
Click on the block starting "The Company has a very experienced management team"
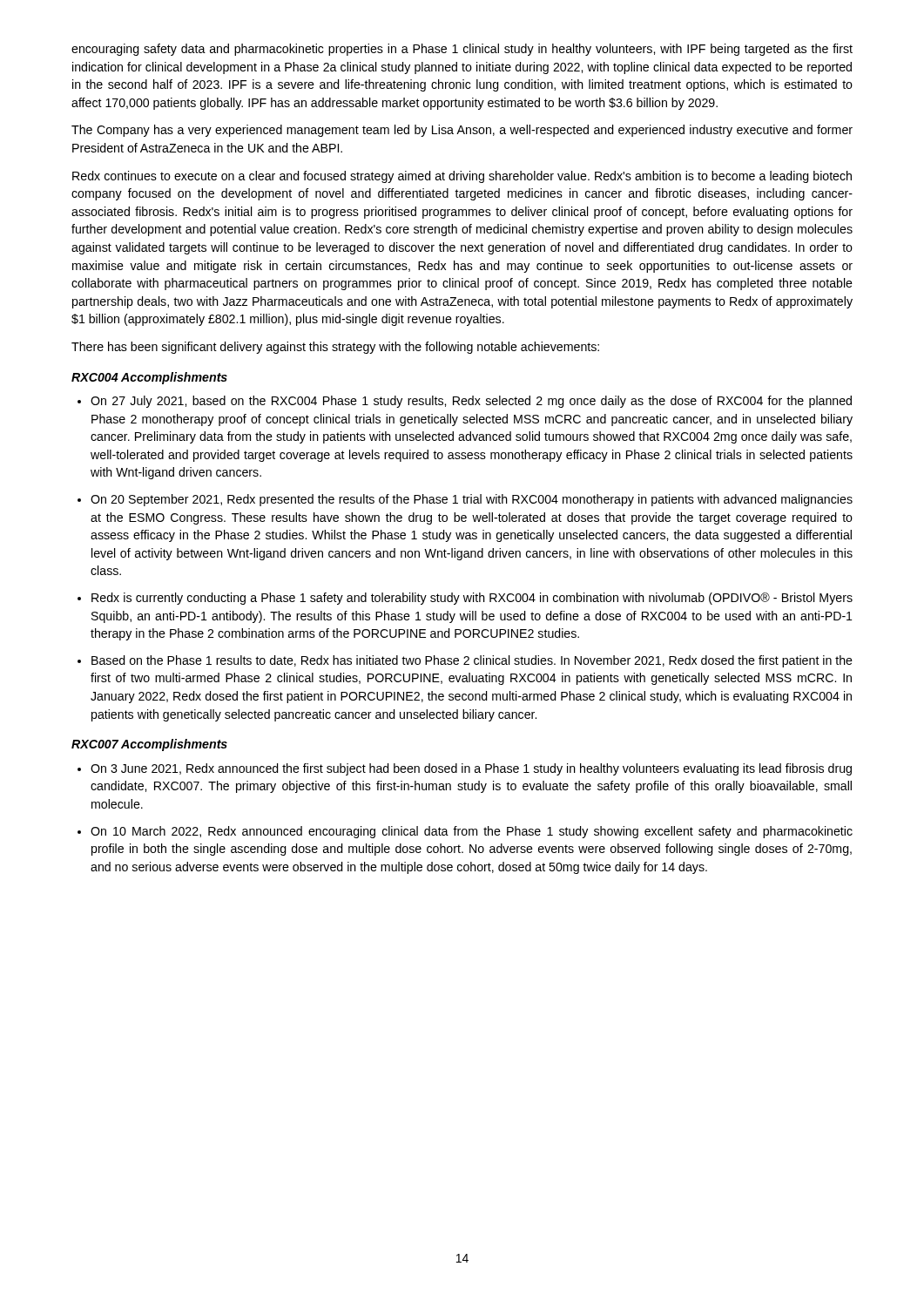tap(462, 139)
